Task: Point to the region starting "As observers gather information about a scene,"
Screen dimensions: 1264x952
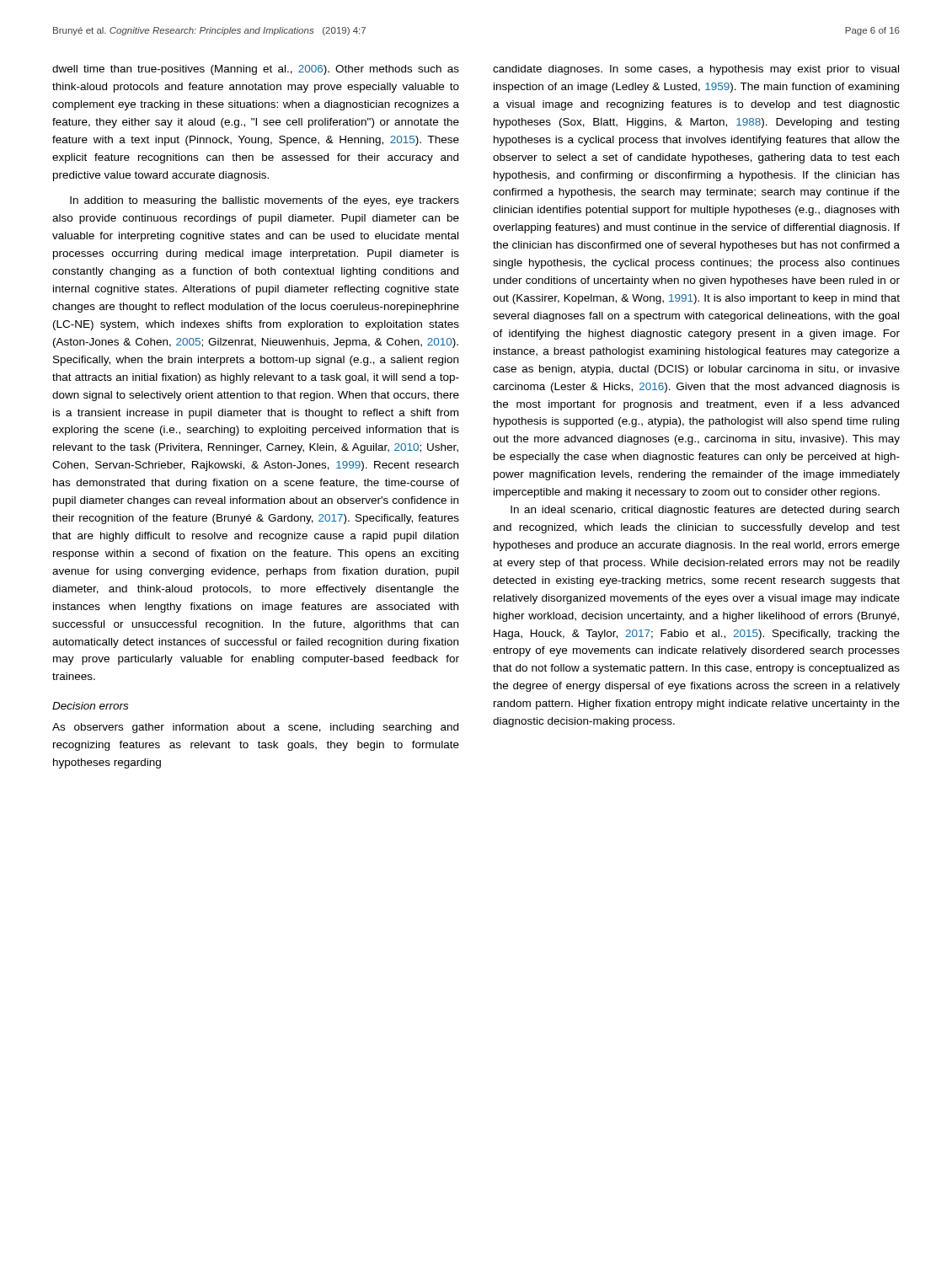Action: pos(256,745)
